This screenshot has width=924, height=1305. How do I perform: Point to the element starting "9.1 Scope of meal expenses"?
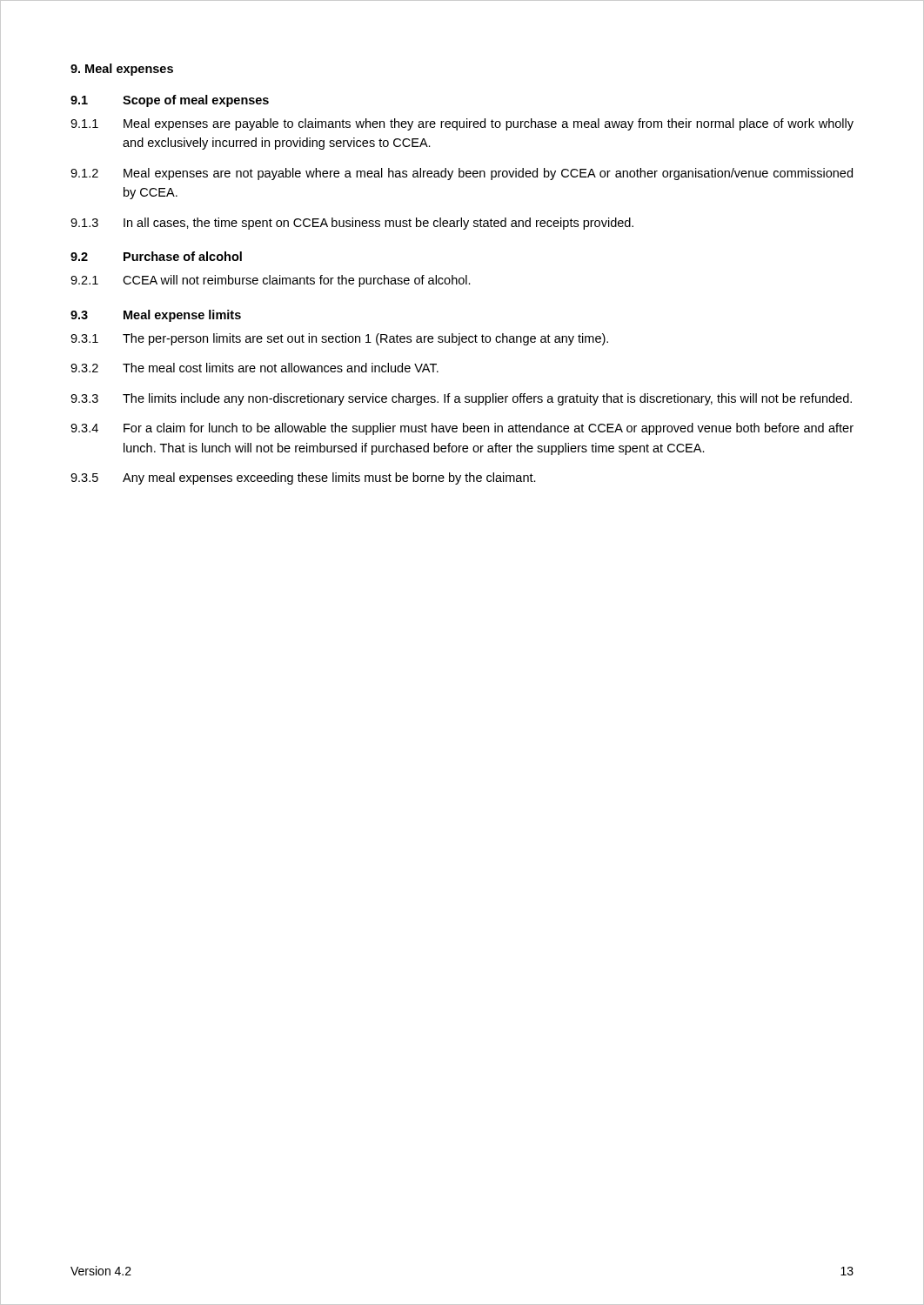(x=170, y=100)
